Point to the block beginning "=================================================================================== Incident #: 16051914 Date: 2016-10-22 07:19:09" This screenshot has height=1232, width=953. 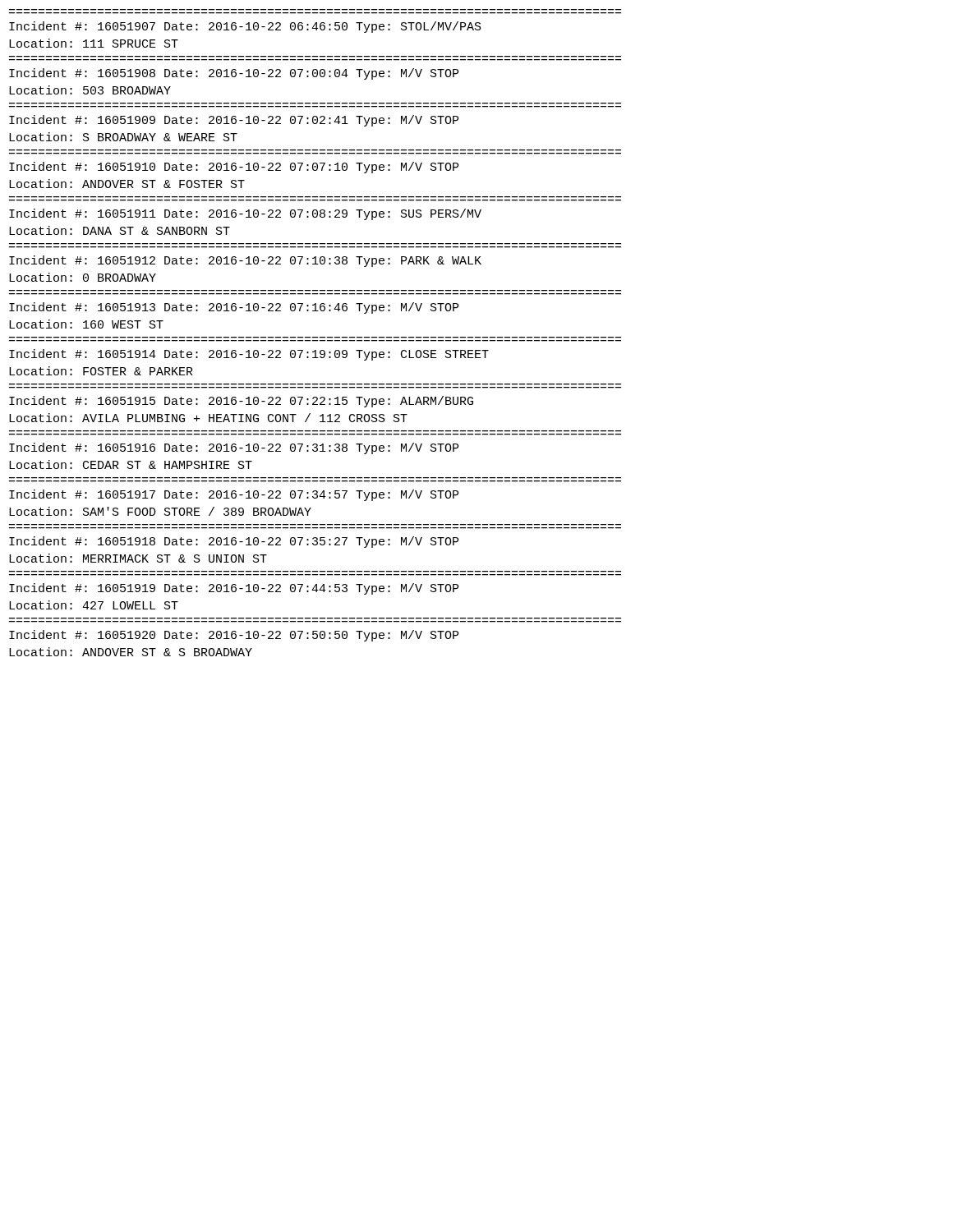pyautogui.click(x=476, y=358)
